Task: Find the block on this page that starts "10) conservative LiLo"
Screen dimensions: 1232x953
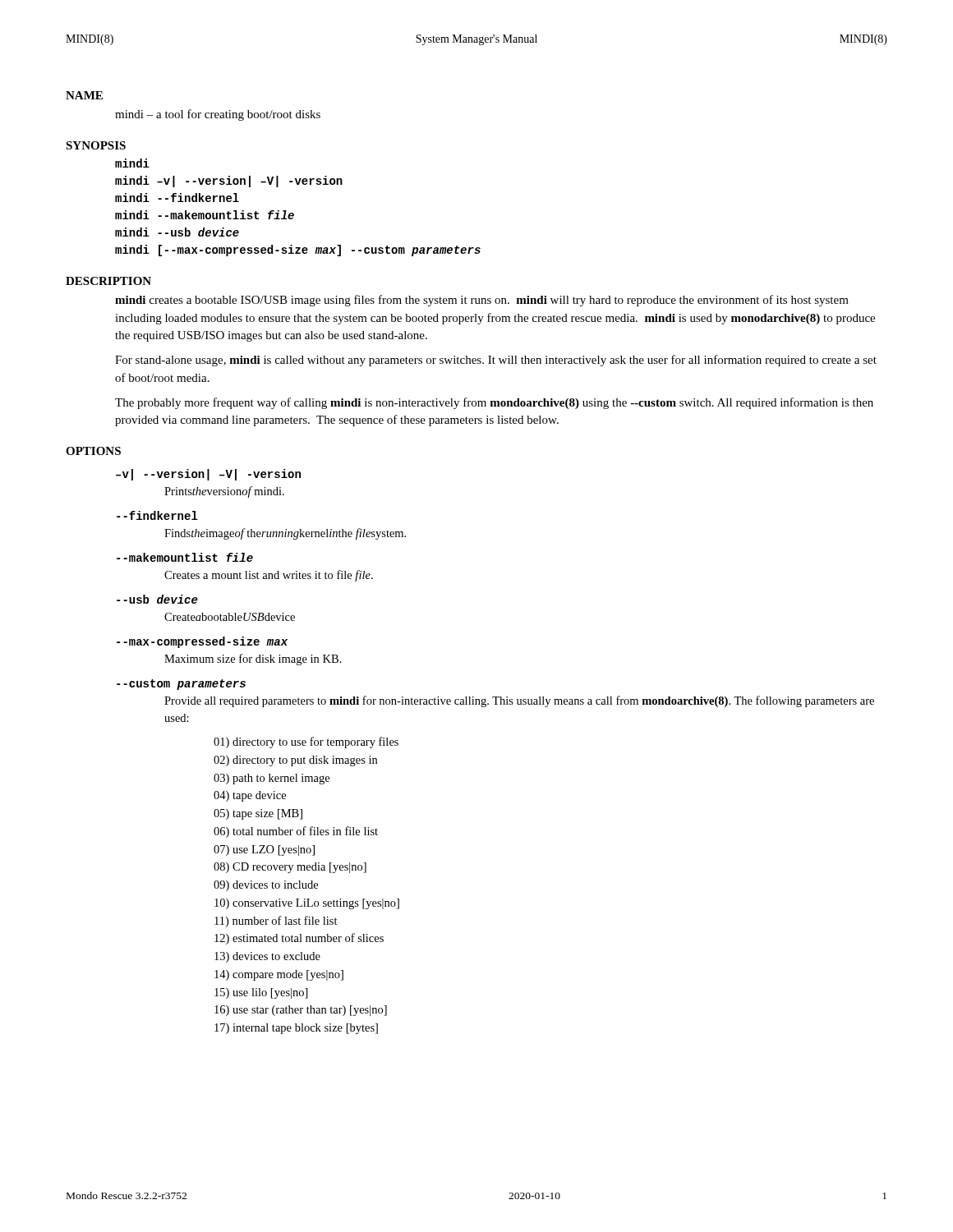Action: tap(307, 903)
